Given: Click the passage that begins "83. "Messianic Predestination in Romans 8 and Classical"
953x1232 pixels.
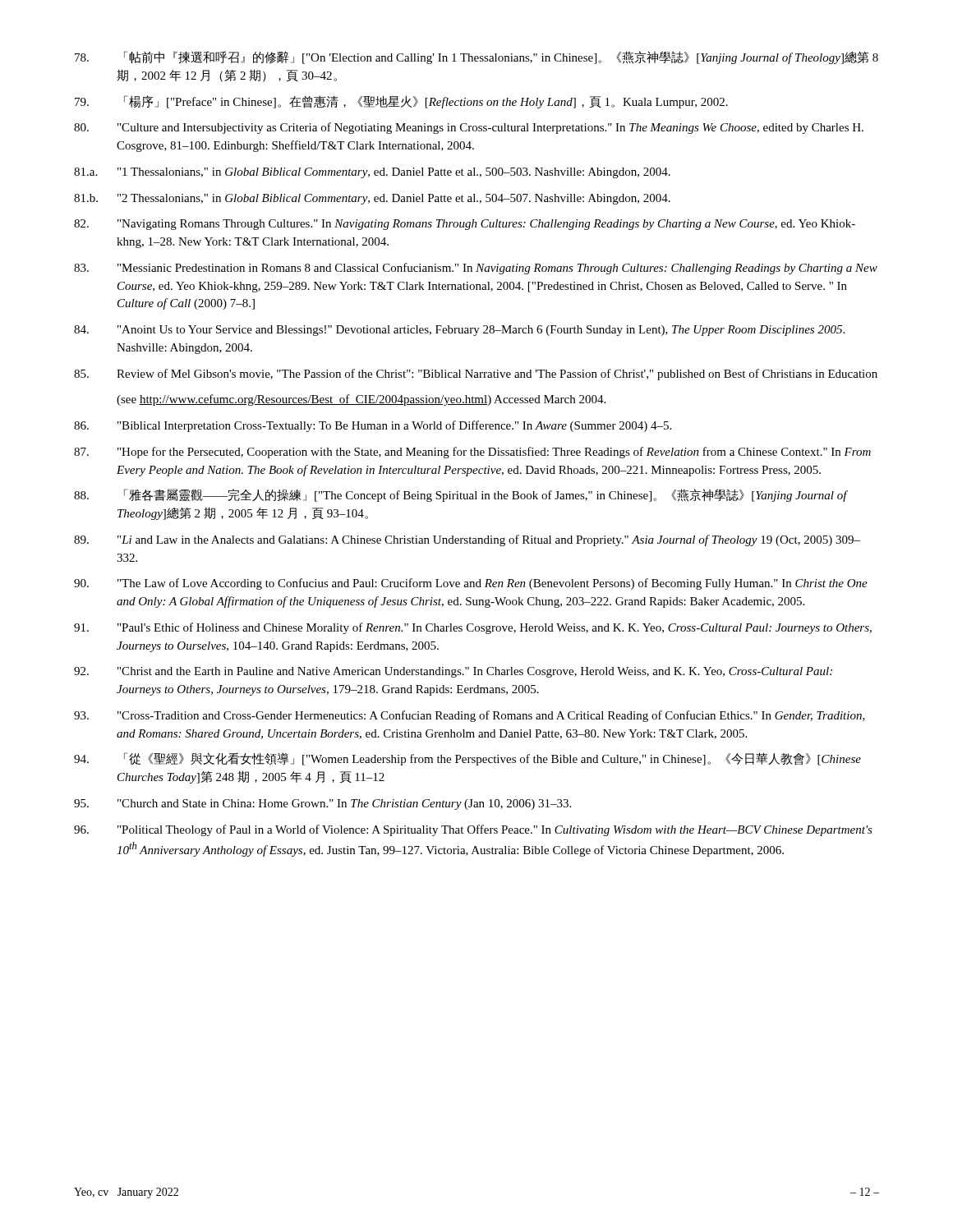Looking at the screenshot, I should 476,286.
